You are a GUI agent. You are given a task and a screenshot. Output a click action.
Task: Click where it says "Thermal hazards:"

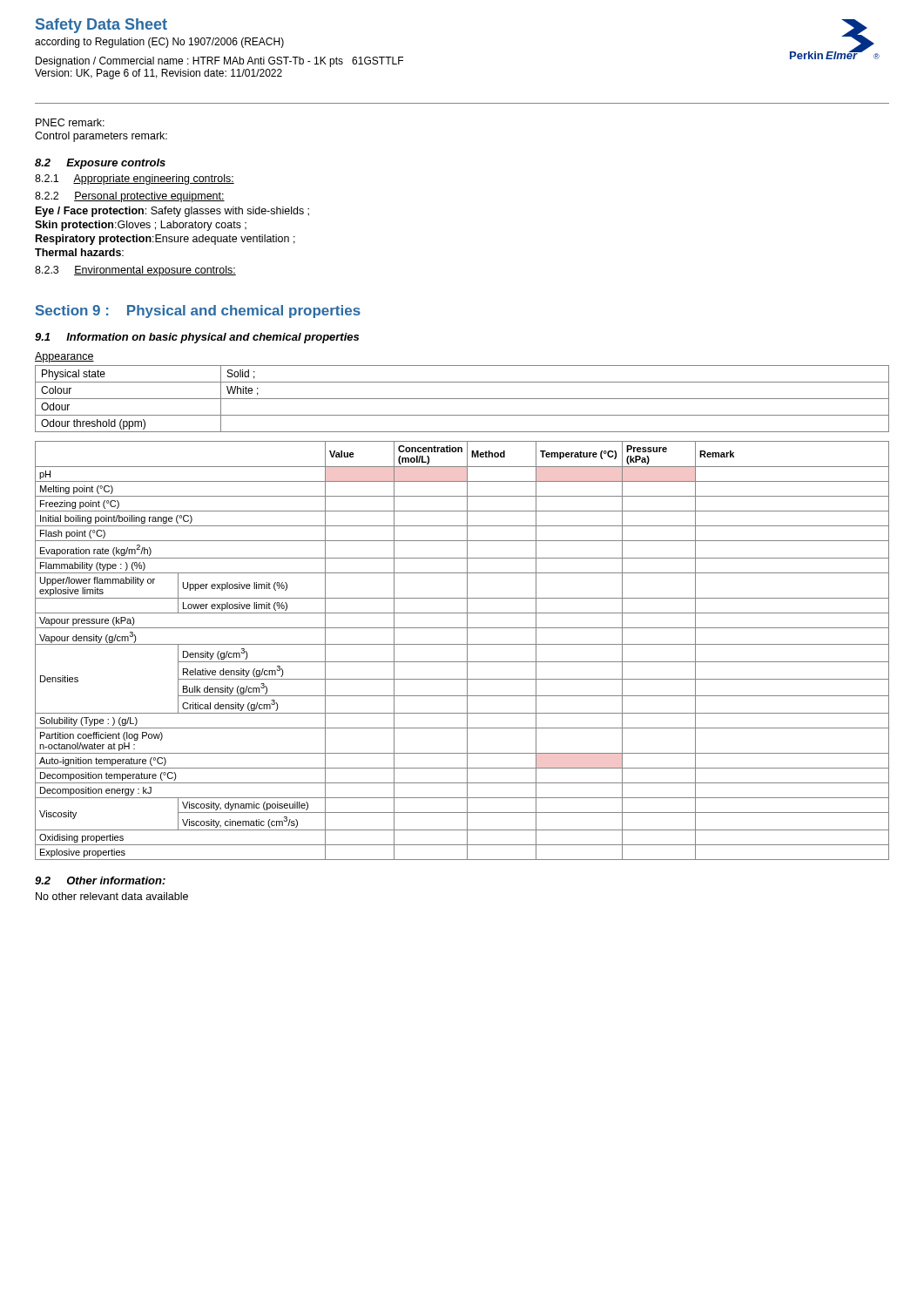point(80,253)
